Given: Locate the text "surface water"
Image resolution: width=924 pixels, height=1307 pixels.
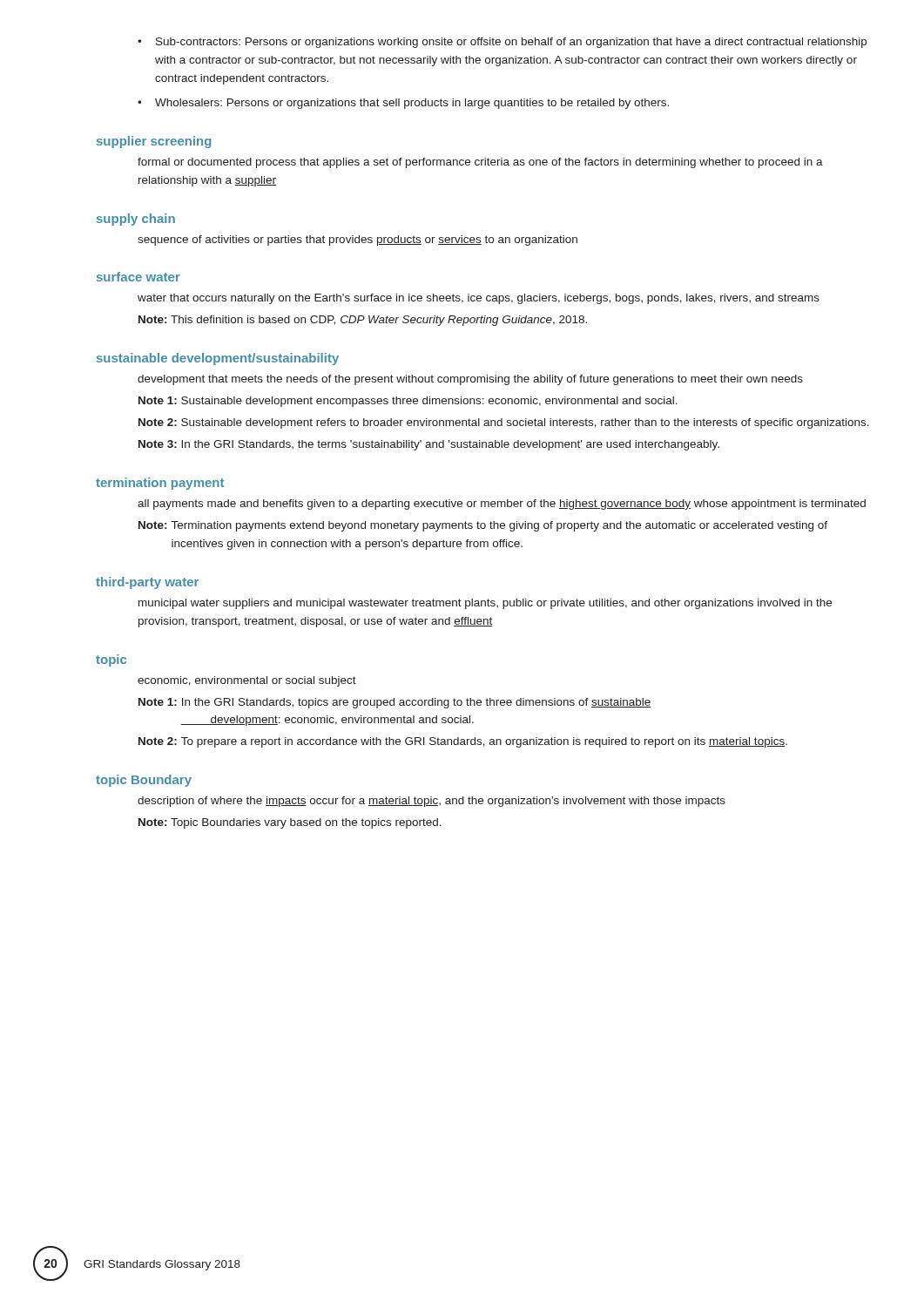Looking at the screenshot, I should point(138,277).
